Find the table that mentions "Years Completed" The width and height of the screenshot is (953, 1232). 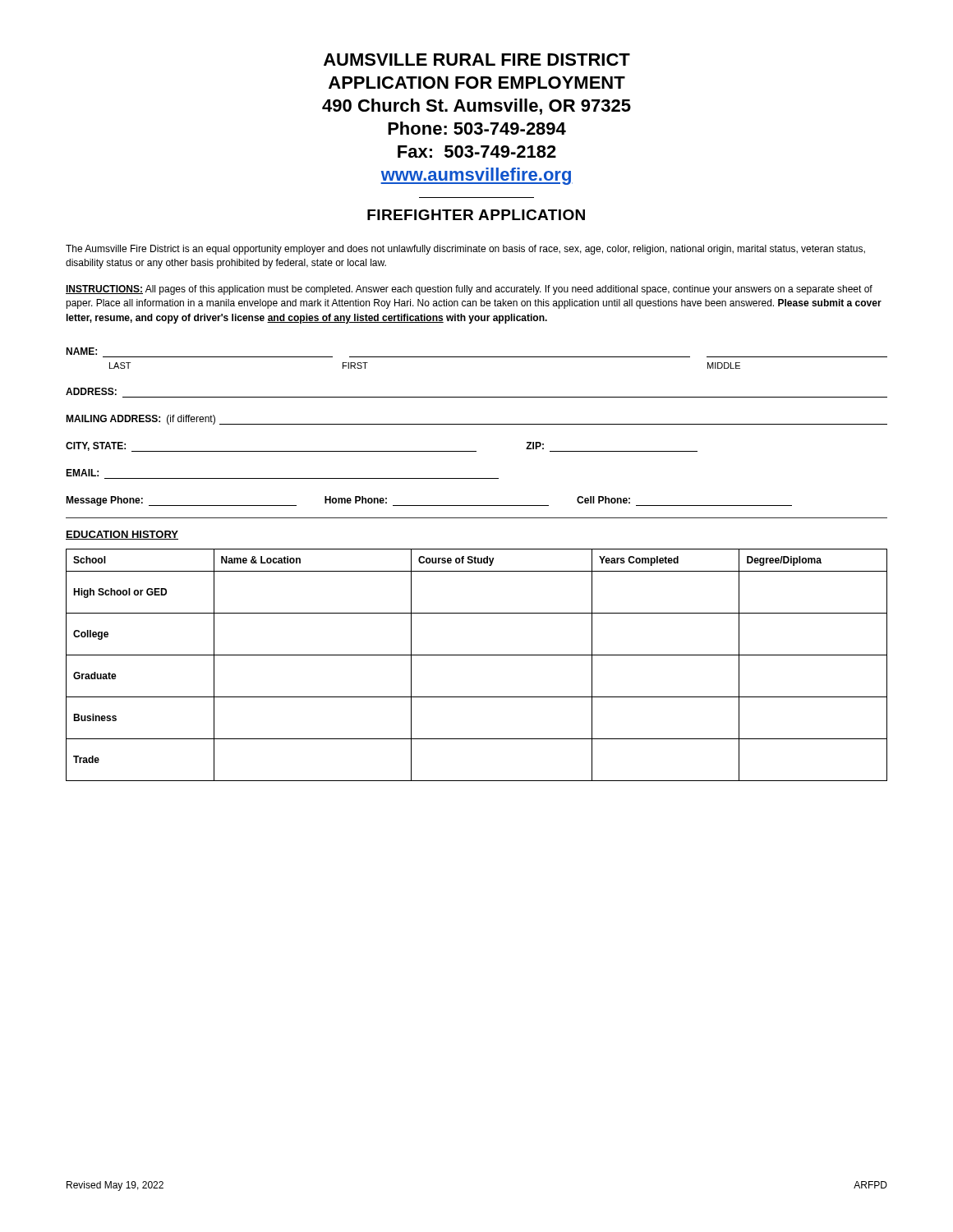pyautogui.click(x=476, y=665)
